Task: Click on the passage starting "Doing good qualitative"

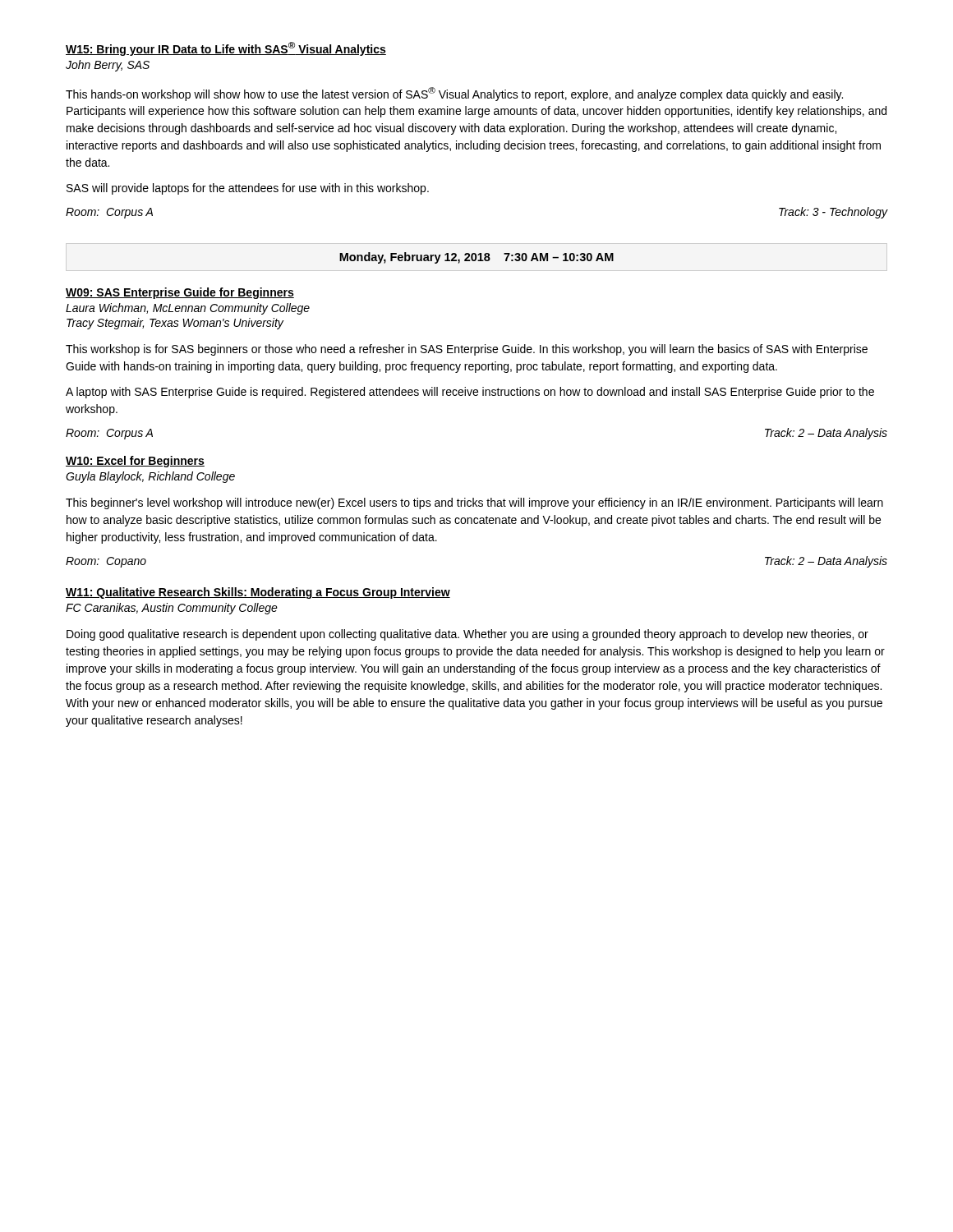Action: [x=475, y=677]
